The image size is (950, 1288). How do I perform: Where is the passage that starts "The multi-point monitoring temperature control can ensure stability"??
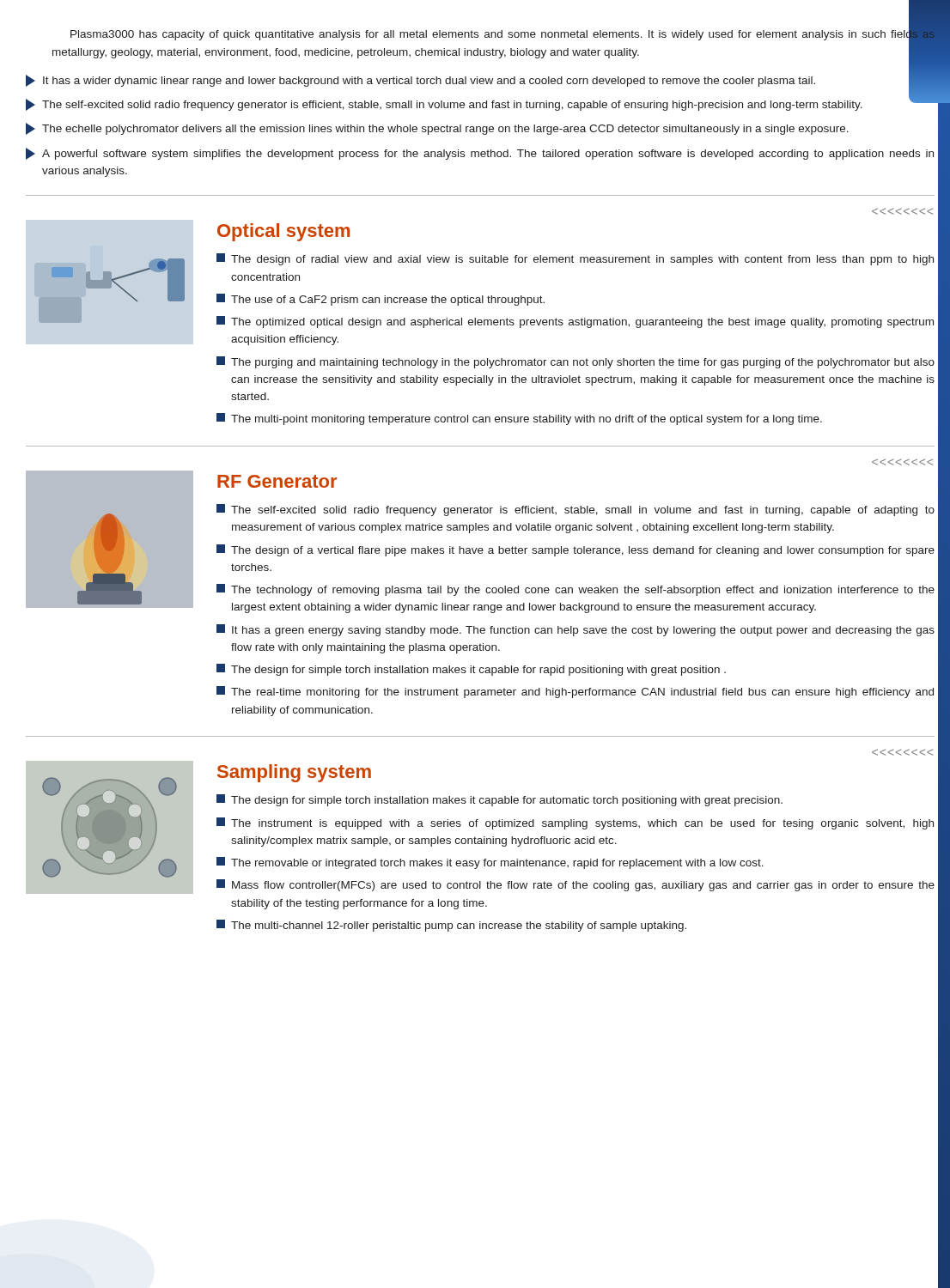pyautogui.click(x=520, y=420)
